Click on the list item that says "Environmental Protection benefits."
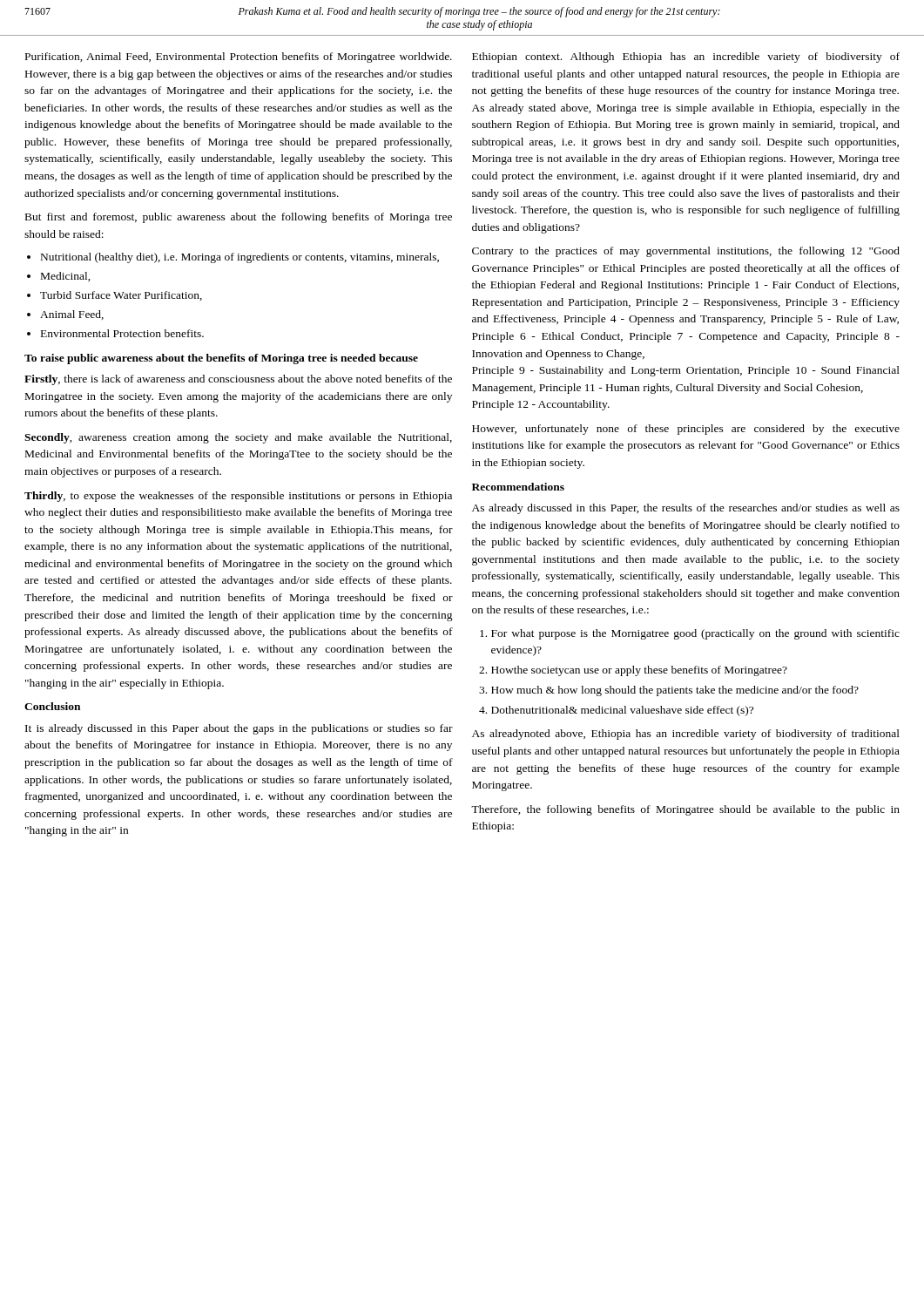Viewport: 924px width, 1307px height. [x=122, y=333]
